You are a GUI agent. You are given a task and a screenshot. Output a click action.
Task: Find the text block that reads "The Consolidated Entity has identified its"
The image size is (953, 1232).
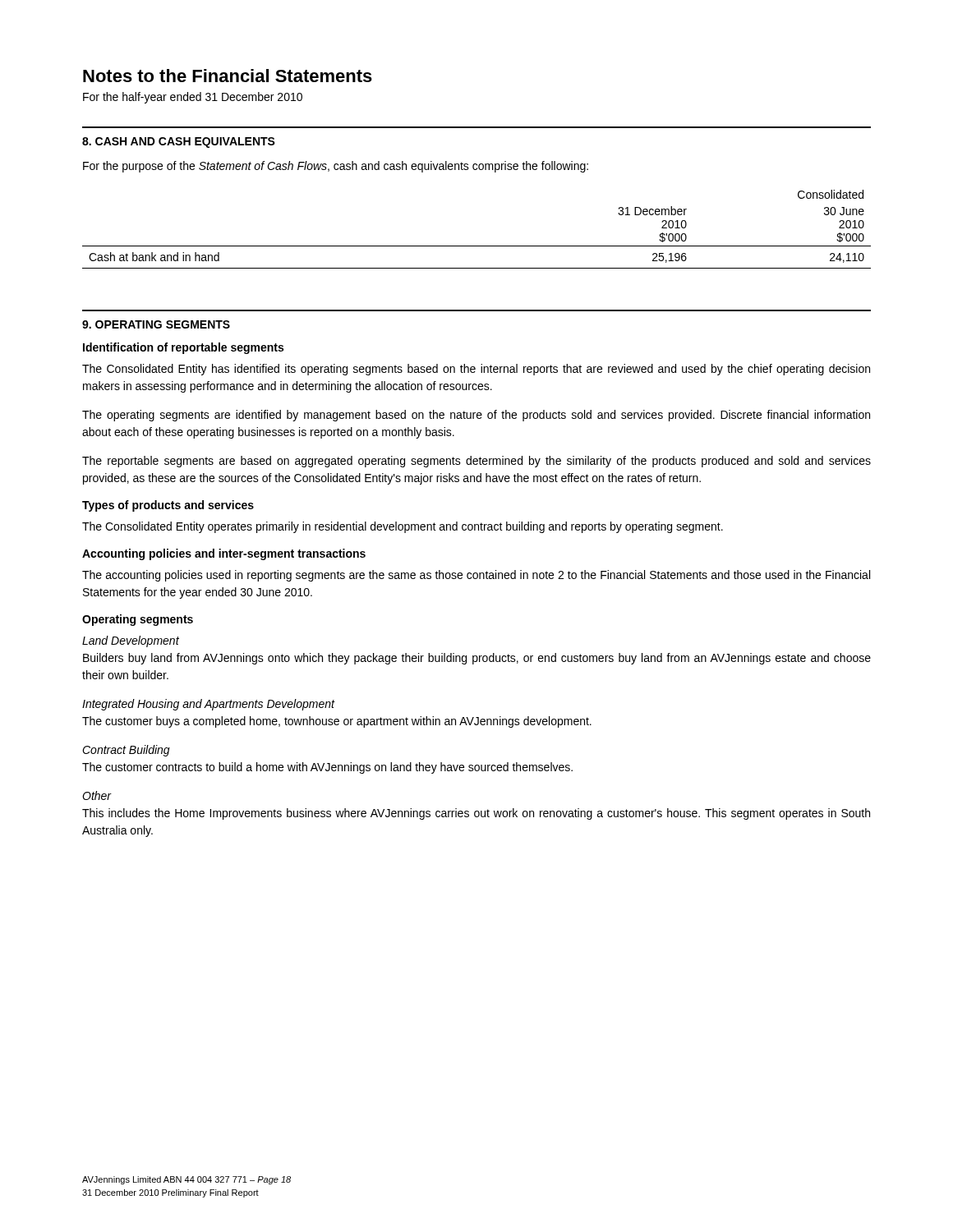[476, 377]
